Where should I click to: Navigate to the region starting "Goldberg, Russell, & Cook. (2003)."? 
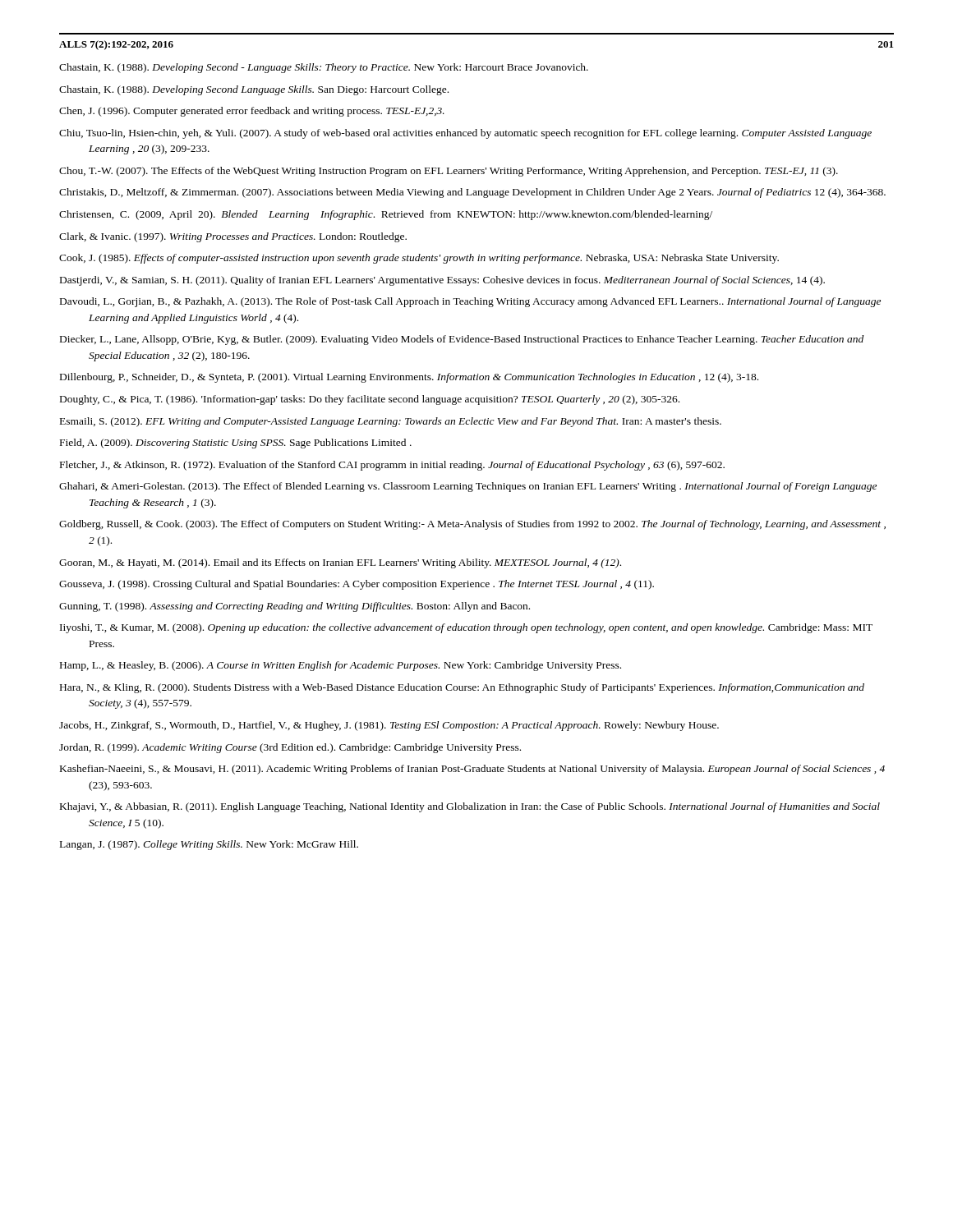(x=473, y=532)
